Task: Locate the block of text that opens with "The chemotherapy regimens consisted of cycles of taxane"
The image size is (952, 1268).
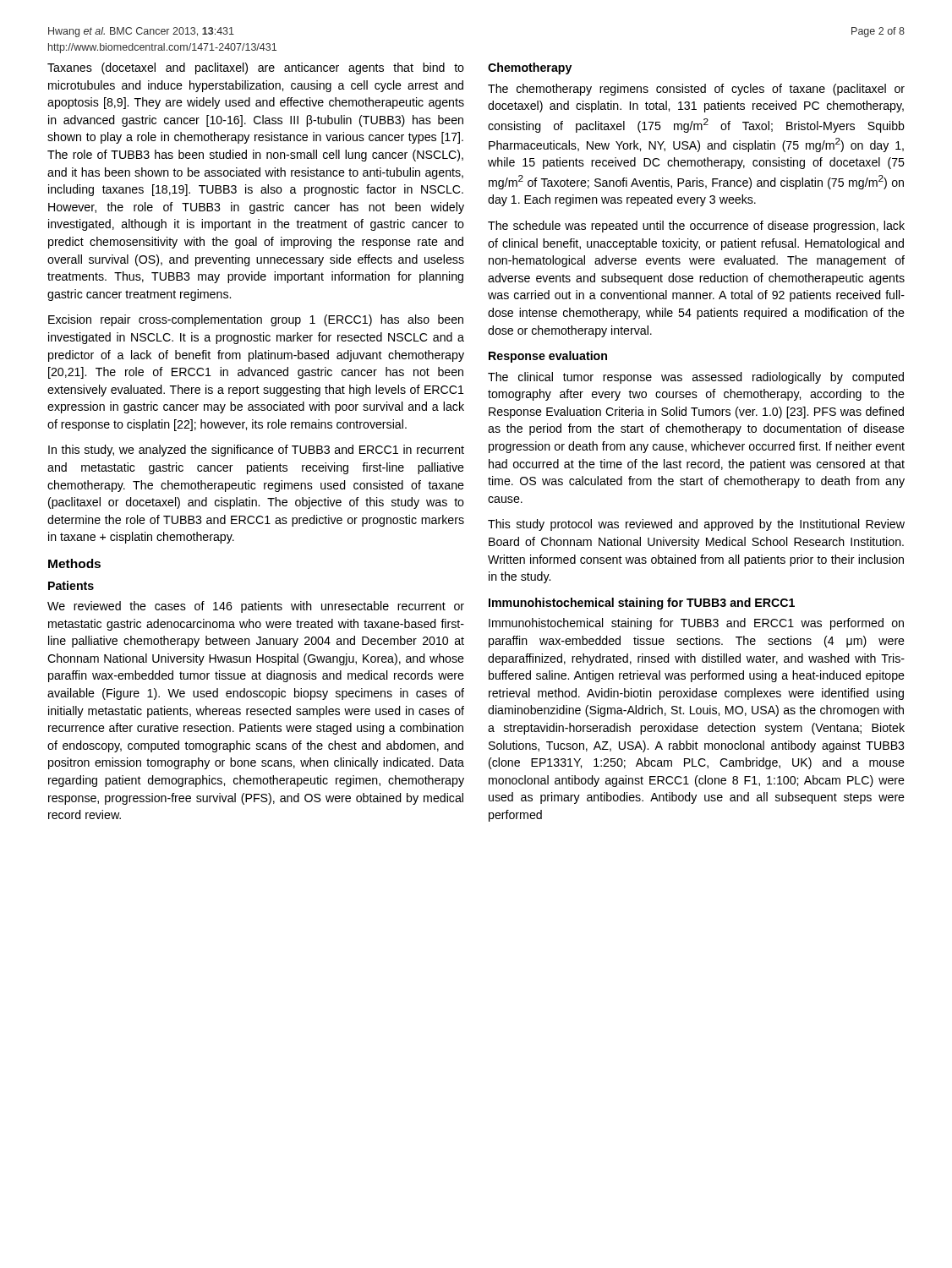Action: pos(696,144)
